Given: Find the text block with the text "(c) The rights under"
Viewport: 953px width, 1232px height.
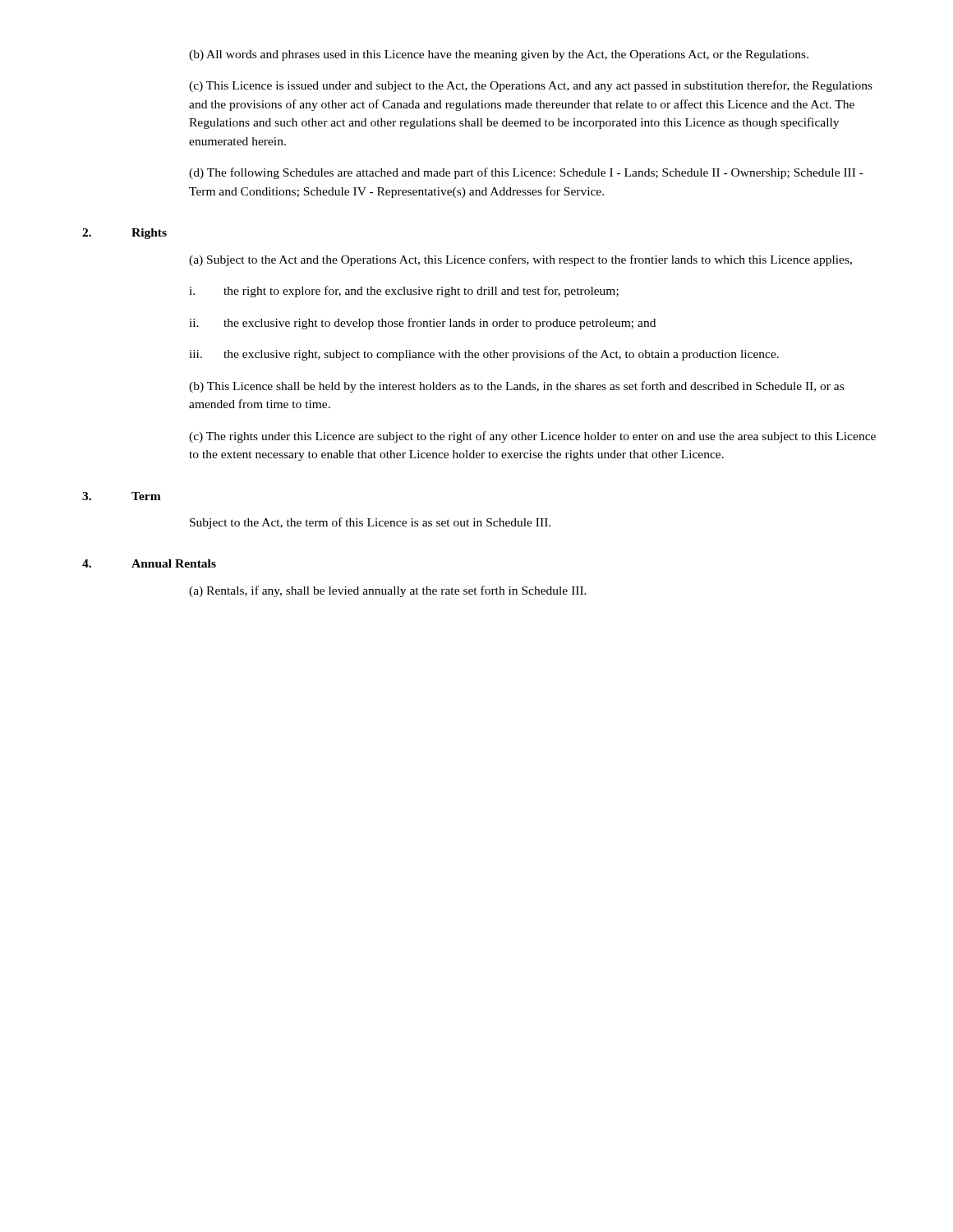Looking at the screenshot, I should coord(533,445).
